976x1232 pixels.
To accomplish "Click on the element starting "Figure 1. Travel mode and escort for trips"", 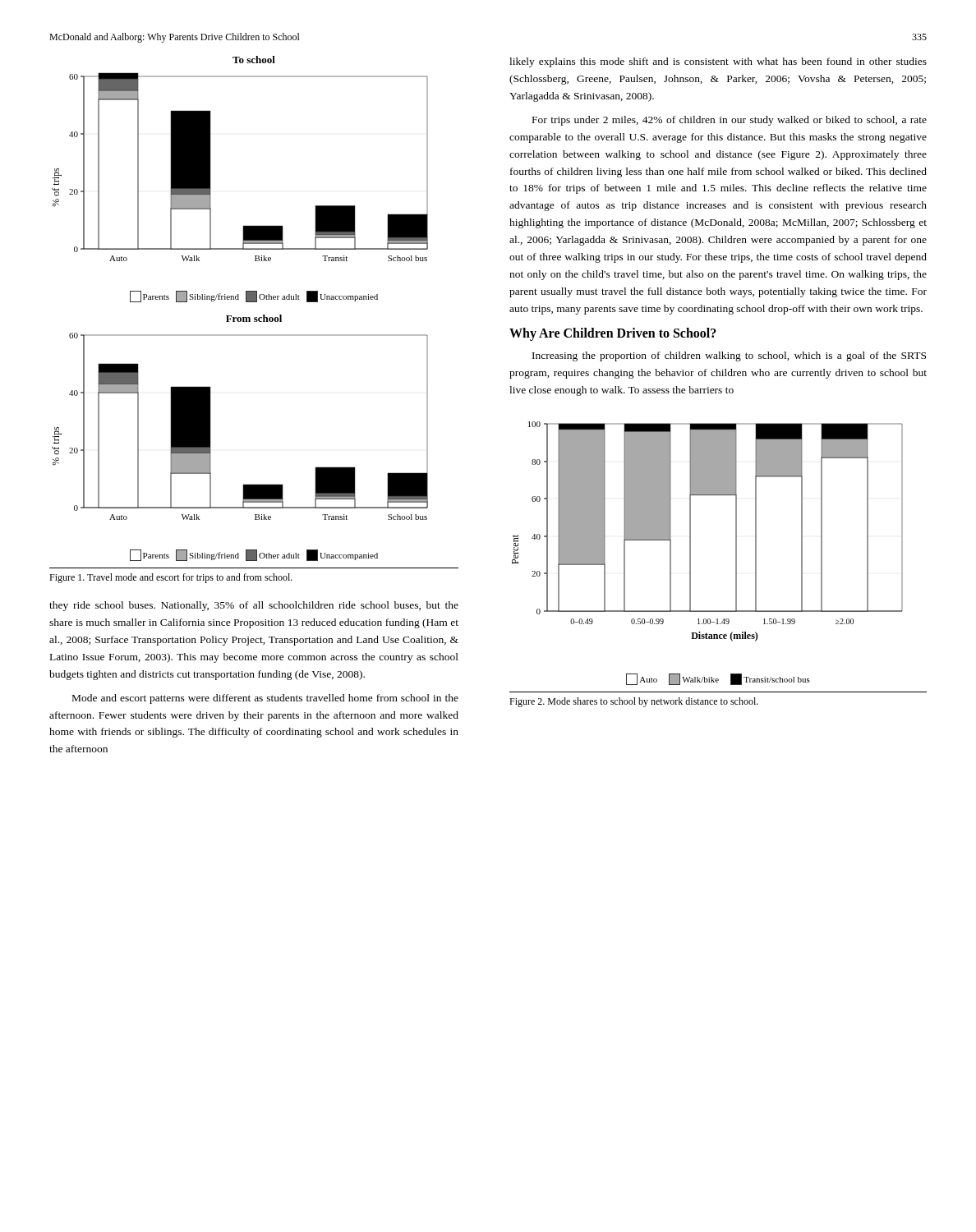I will pyautogui.click(x=171, y=577).
